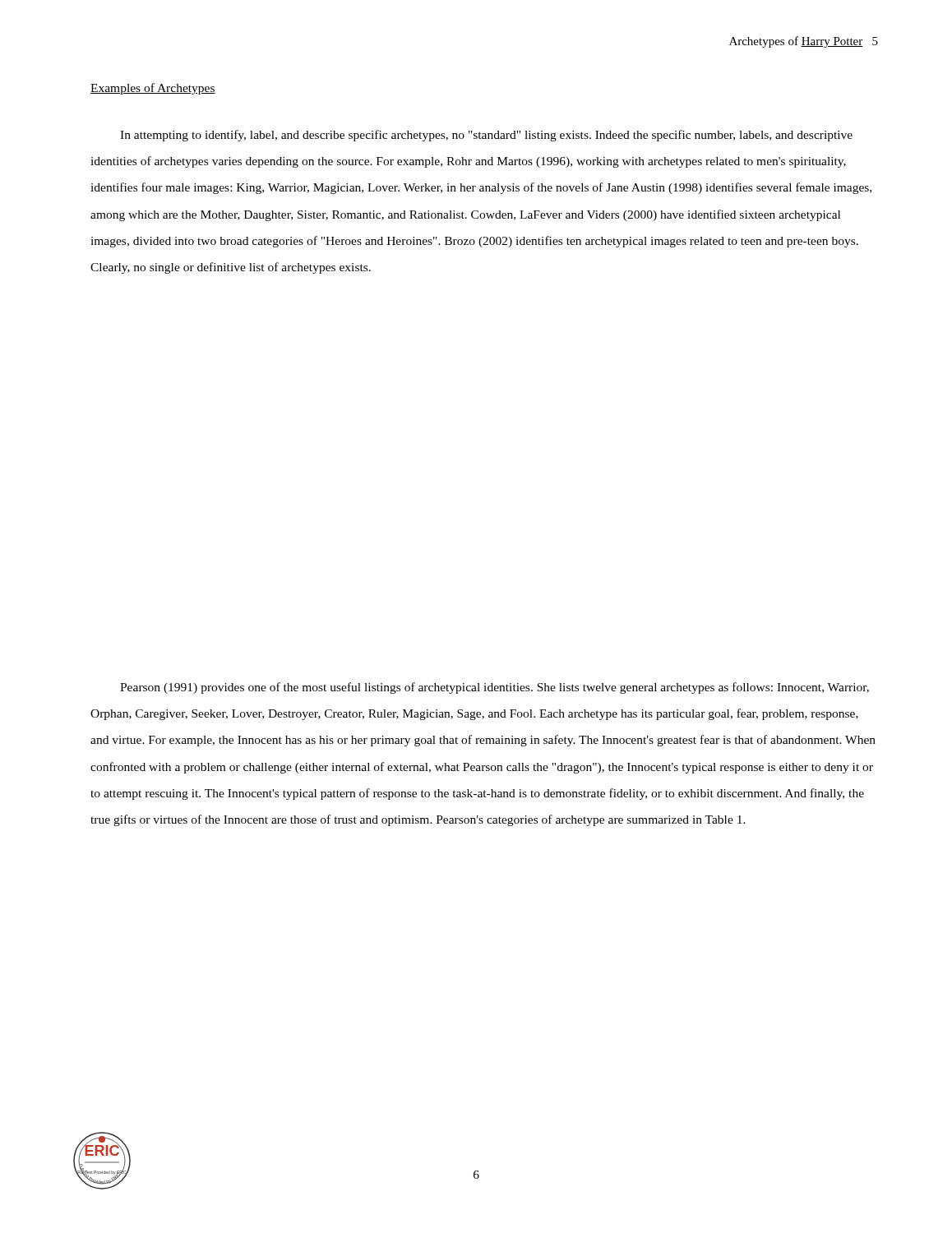The image size is (952, 1233).
Task: Click on the region starting "In attempting to identify,"
Action: point(481,201)
